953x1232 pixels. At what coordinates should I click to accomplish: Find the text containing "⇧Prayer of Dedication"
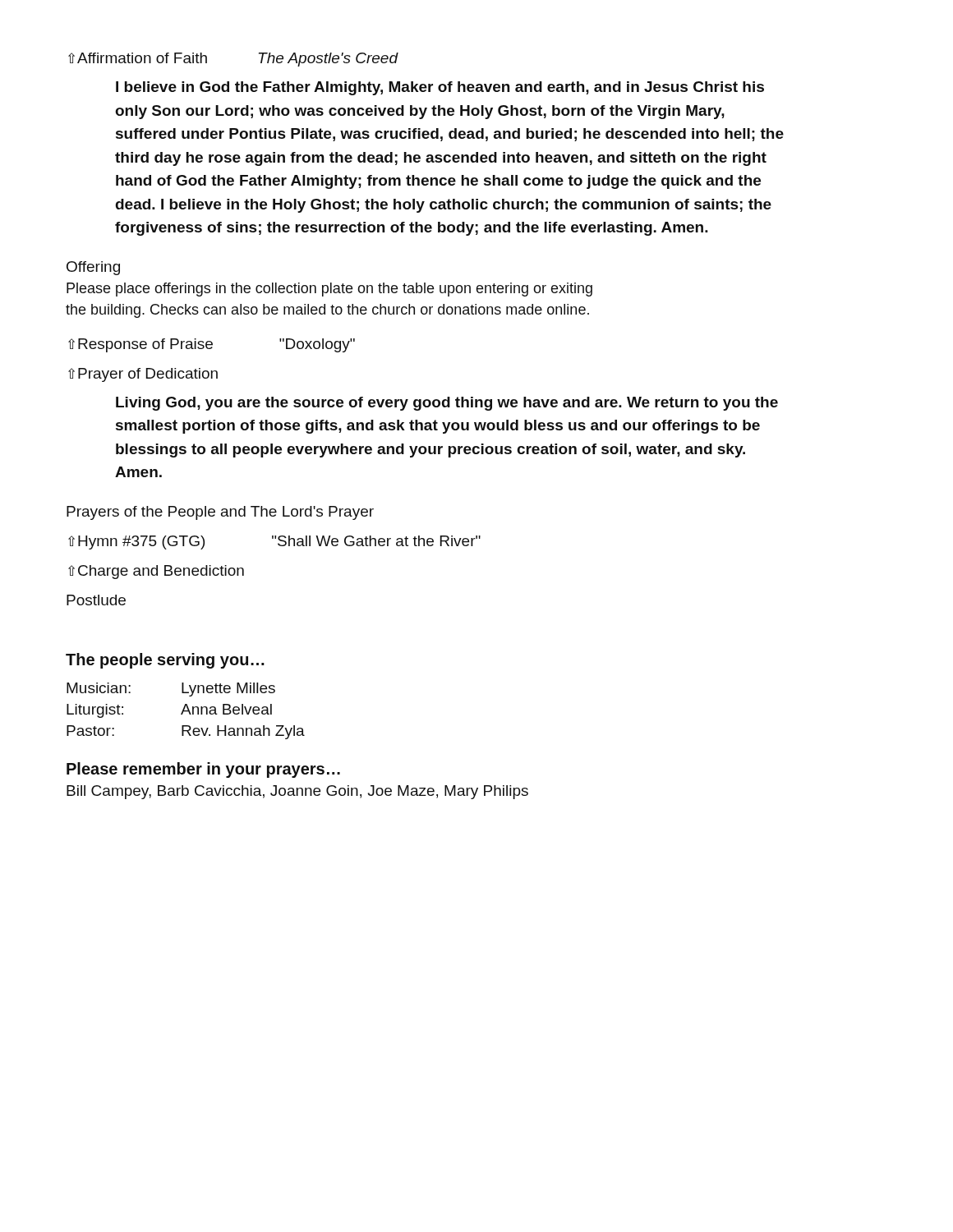click(x=142, y=373)
